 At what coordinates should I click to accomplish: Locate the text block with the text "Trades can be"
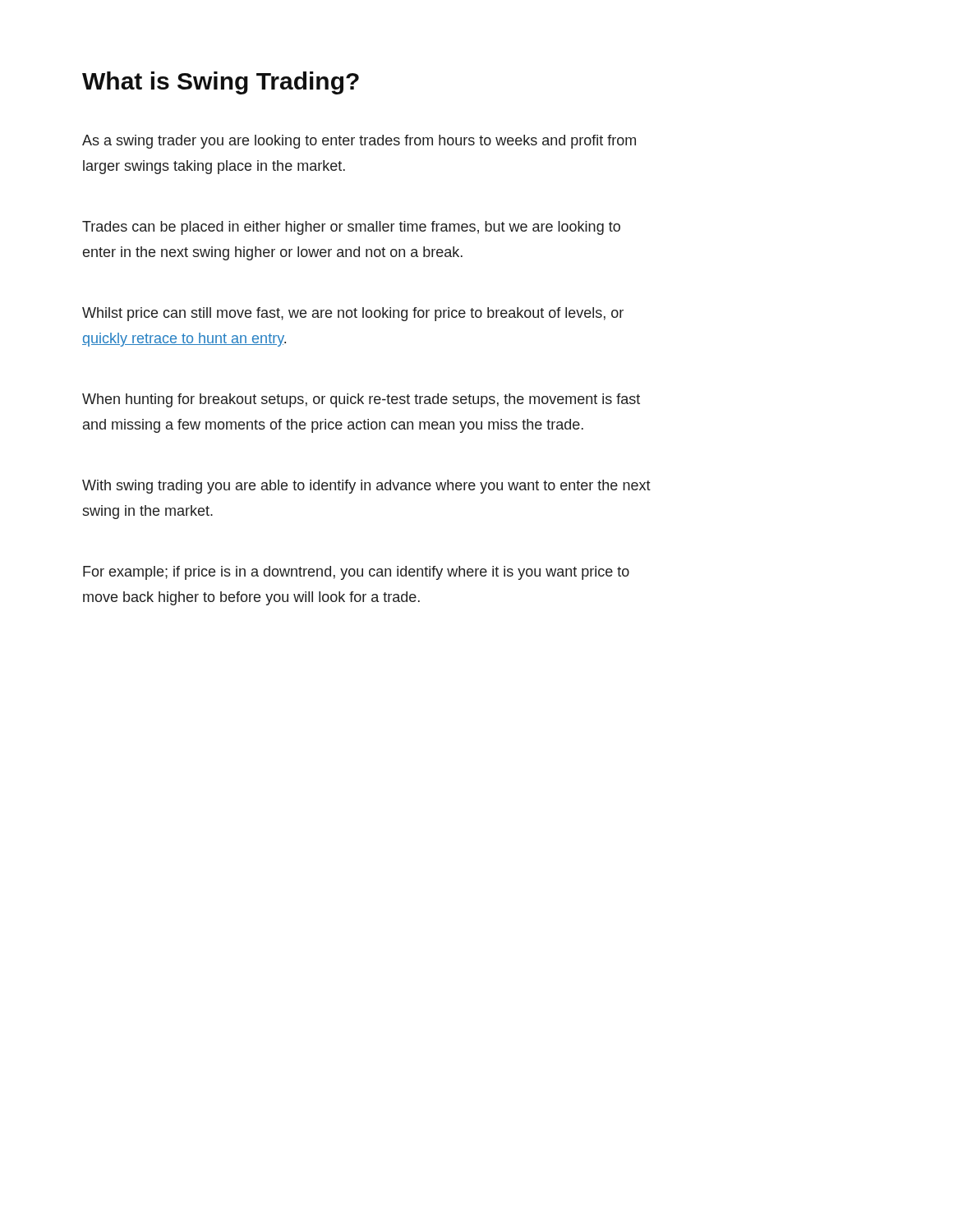click(x=351, y=239)
